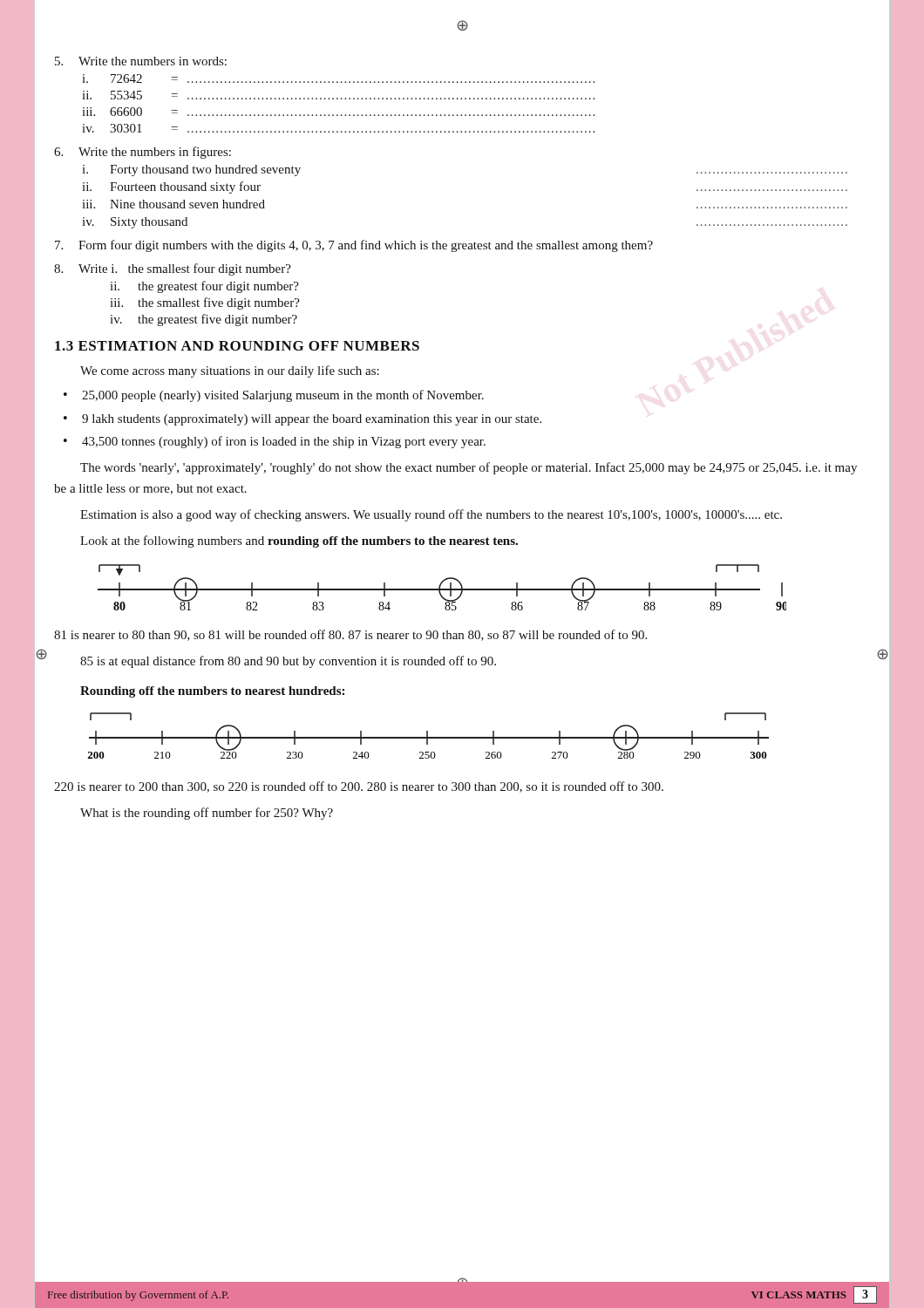Click the passage that begins "Rounding off the numbers to nearest"

coord(213,690)
